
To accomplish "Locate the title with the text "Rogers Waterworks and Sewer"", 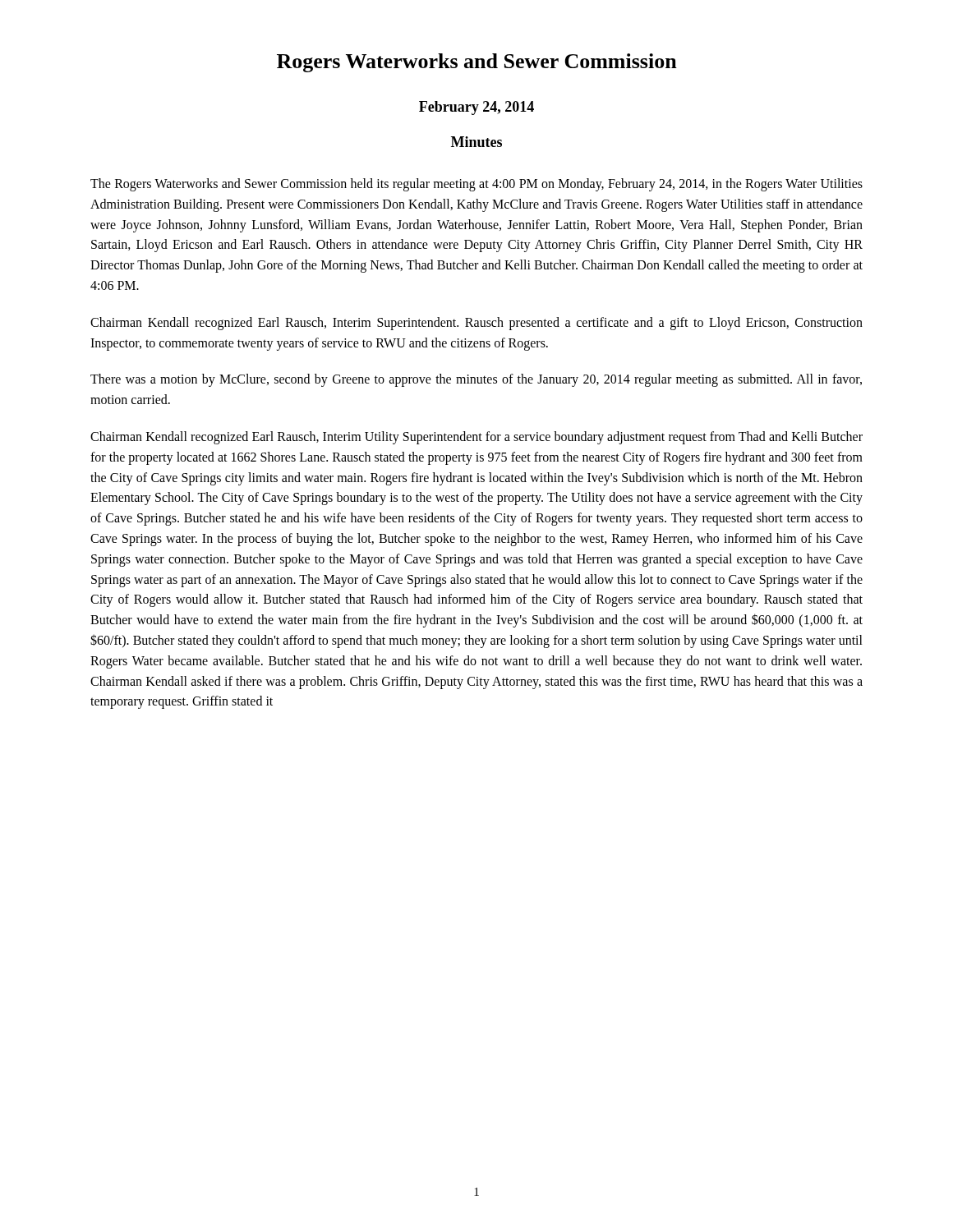I will pos(476,61).
